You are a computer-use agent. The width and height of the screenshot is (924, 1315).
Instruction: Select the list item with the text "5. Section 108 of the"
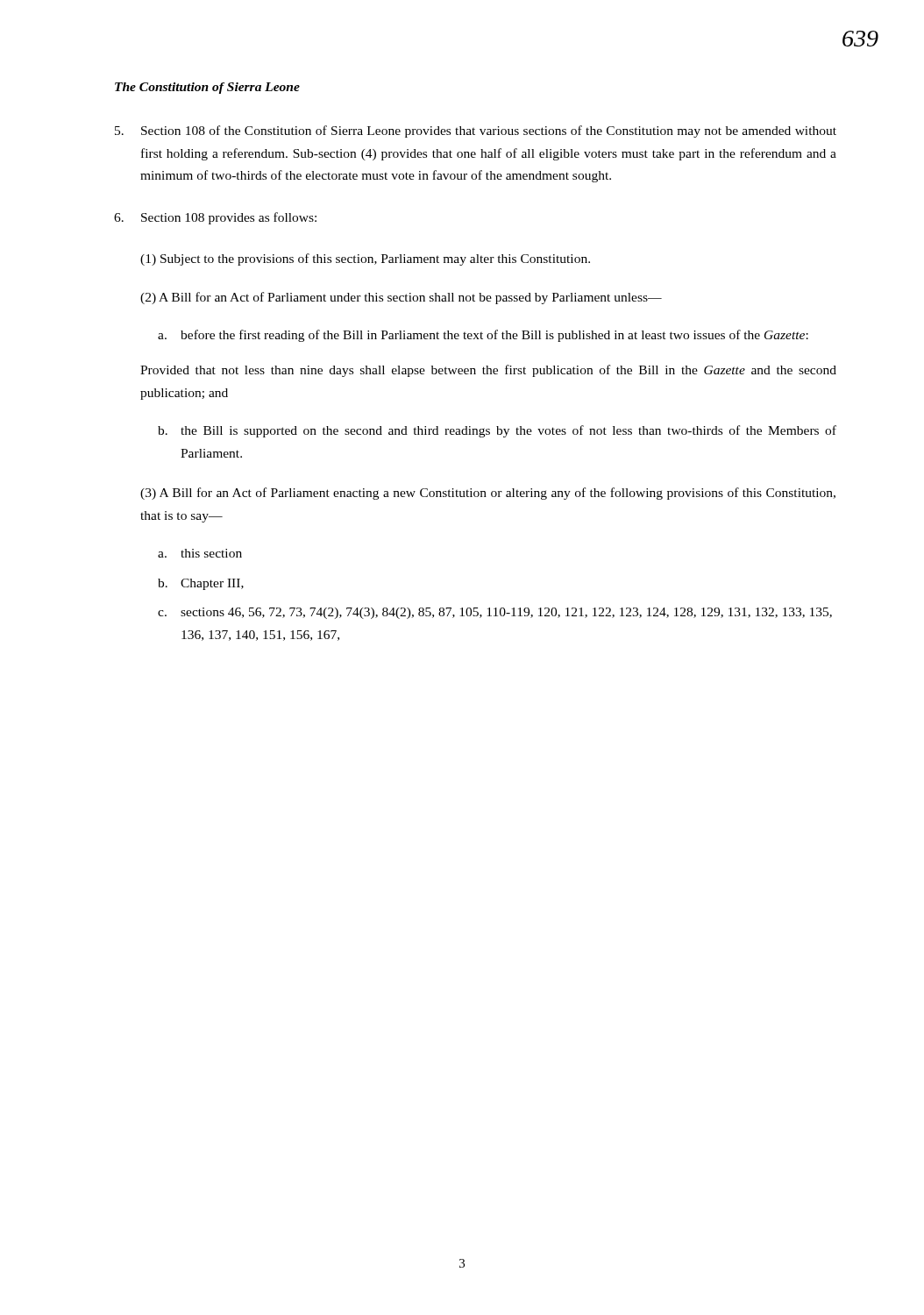475,153
